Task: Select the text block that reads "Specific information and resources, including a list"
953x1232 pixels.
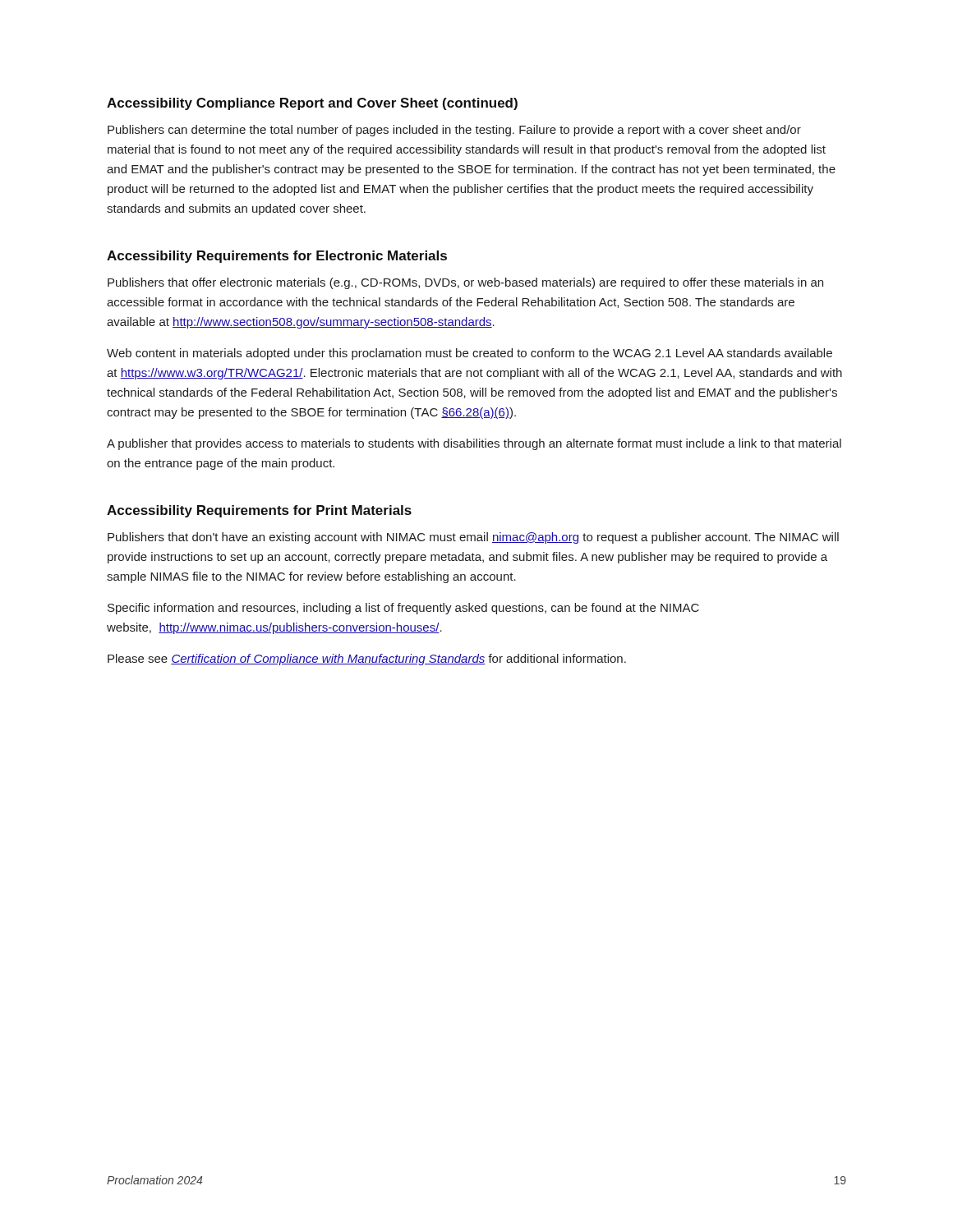Action: [x=403, y=617]
